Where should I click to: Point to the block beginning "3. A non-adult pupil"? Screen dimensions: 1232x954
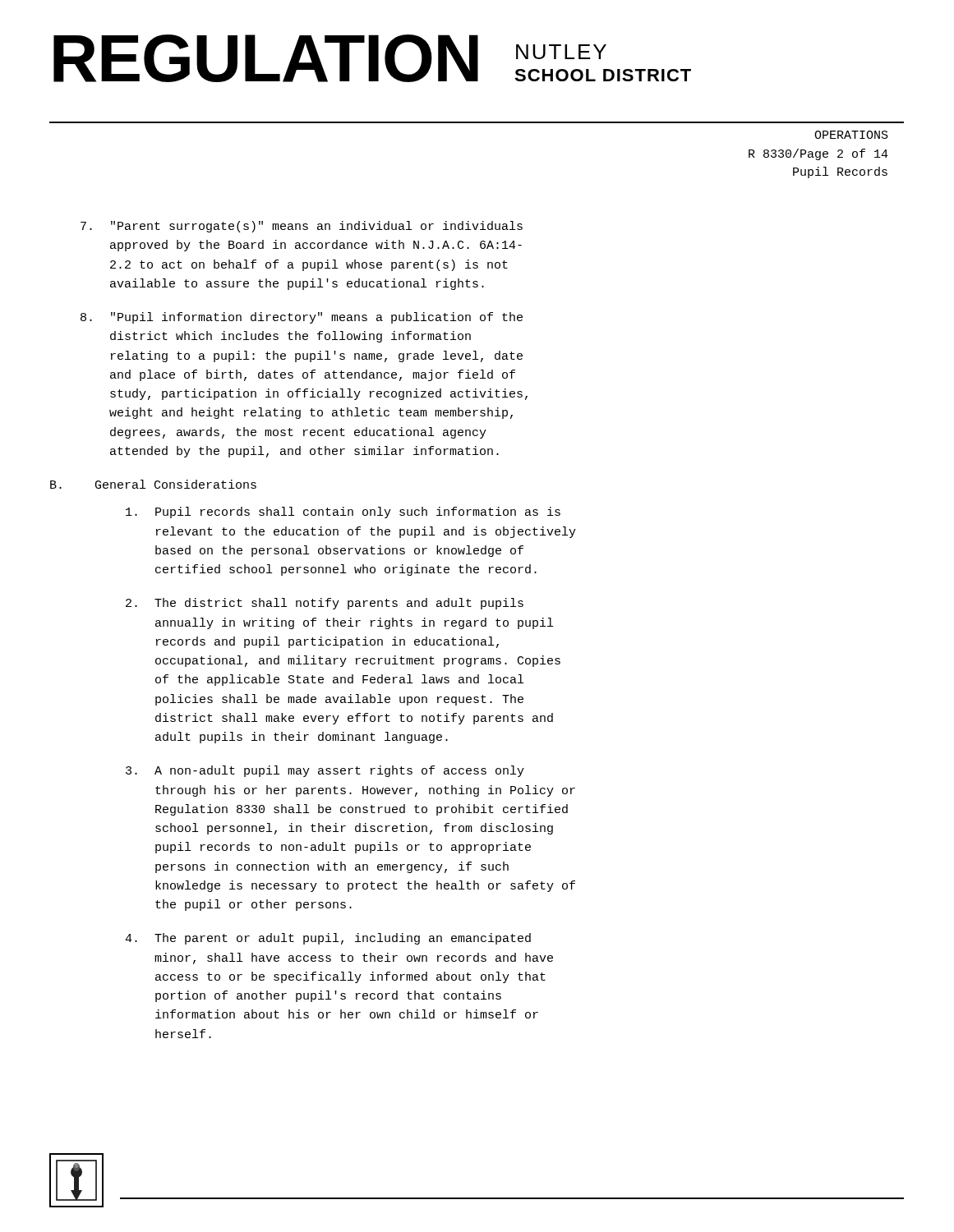point(503,839)
